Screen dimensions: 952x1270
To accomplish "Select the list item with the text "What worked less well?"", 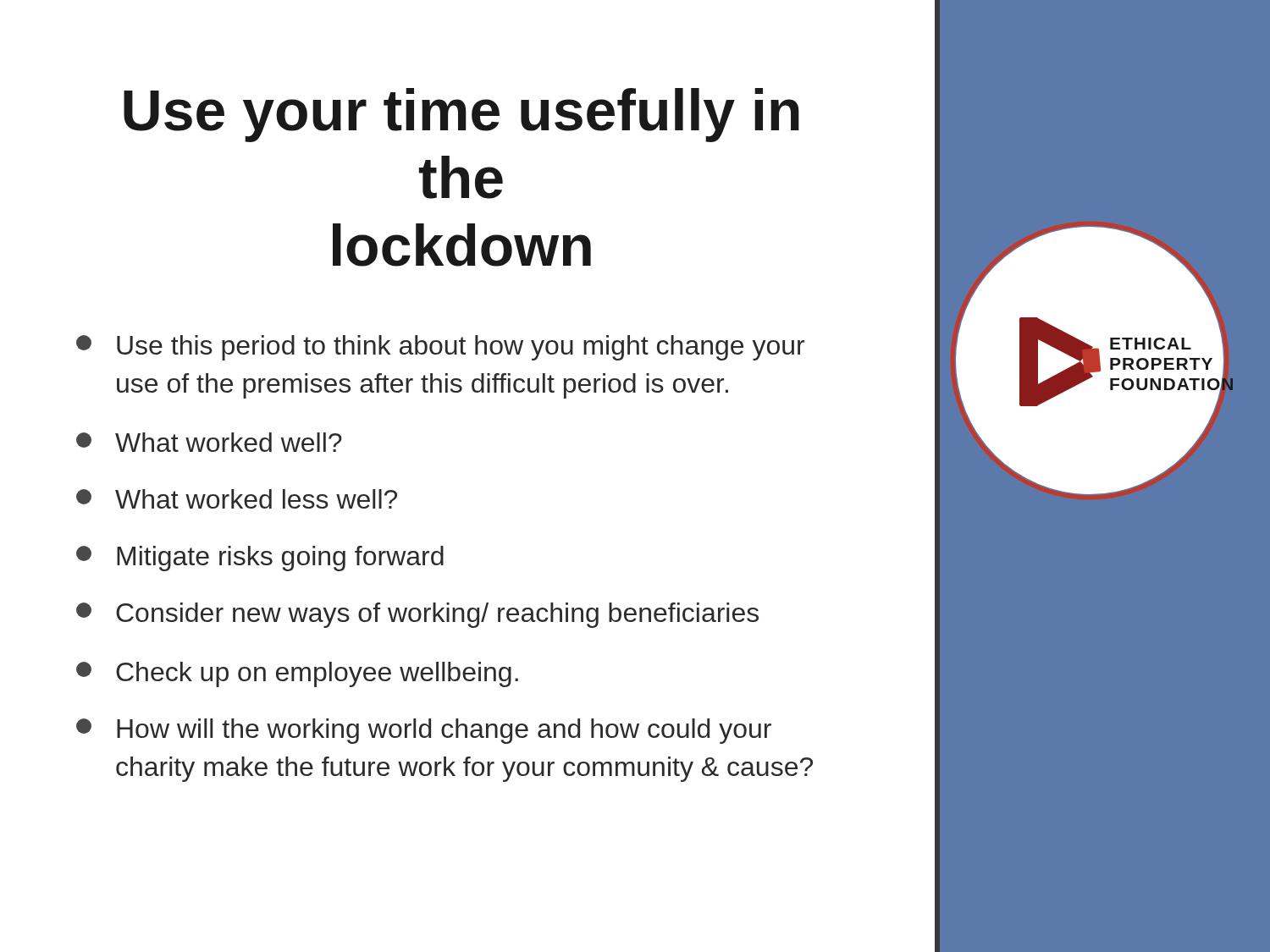I will 237,499.
